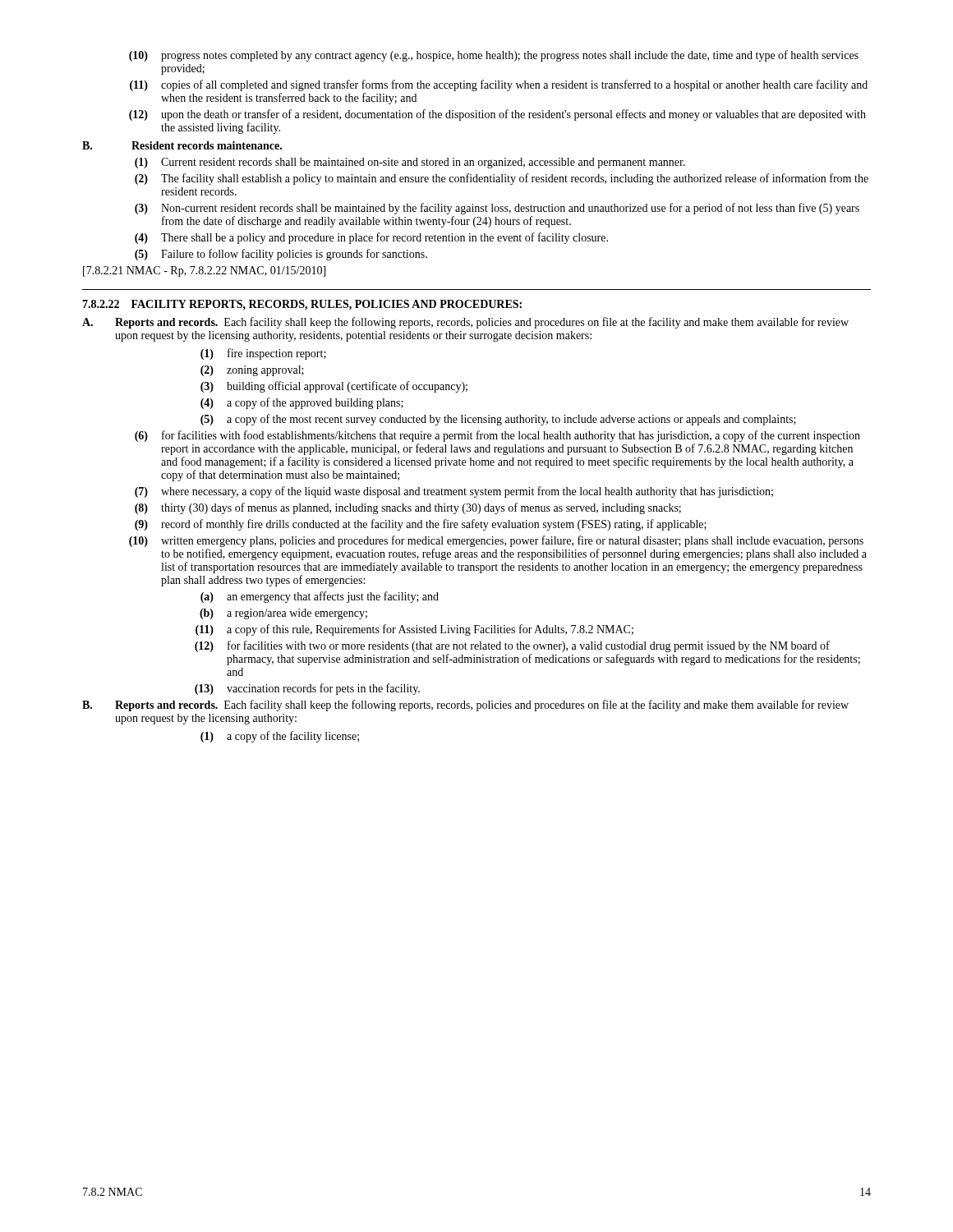Find the text block that reads "A. Reports and"
Screen dimensions: 1232x953
pyautogui.click(x=476, y=329)
